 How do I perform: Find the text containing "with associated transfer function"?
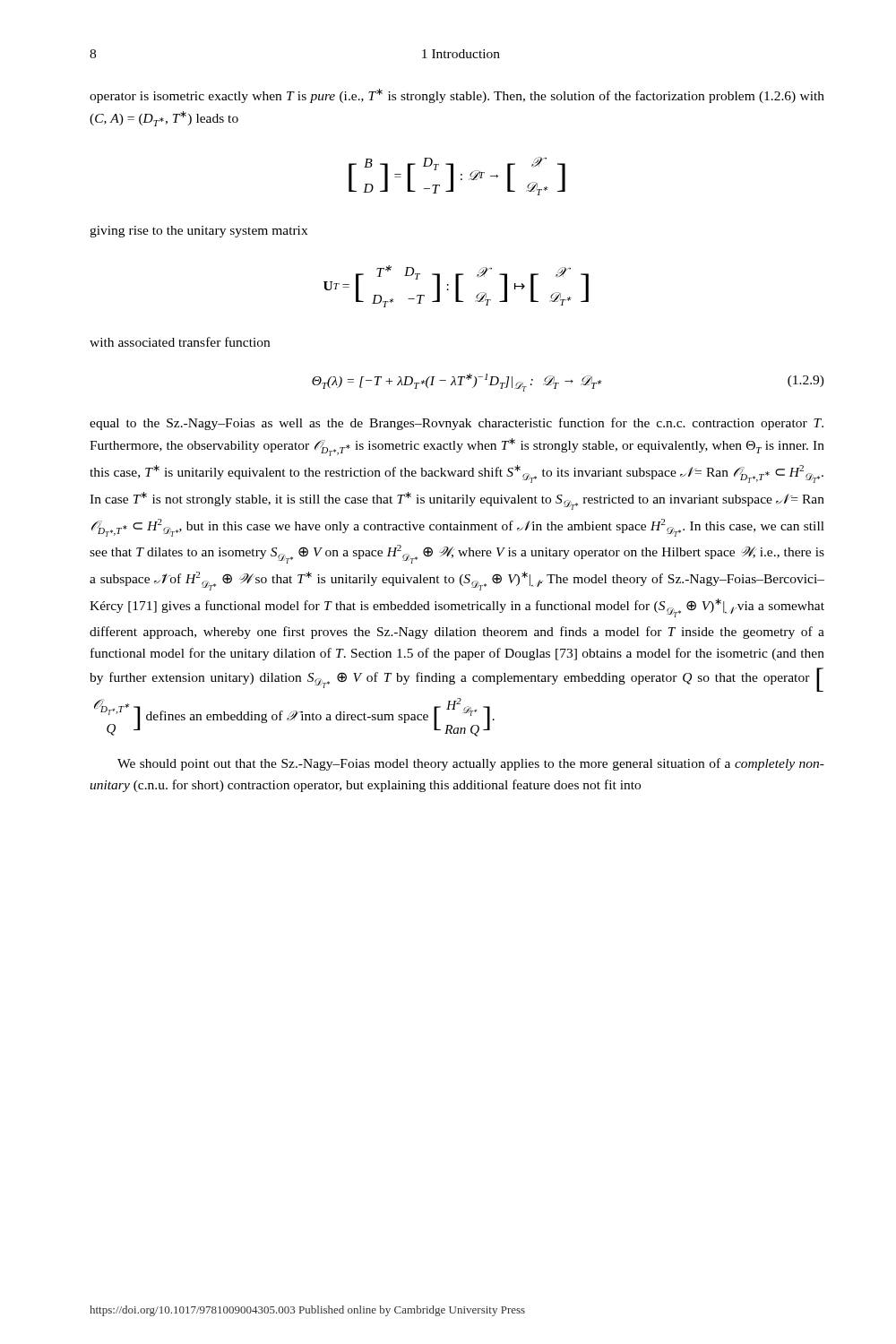pyautogui.click(x=180, y=342)
